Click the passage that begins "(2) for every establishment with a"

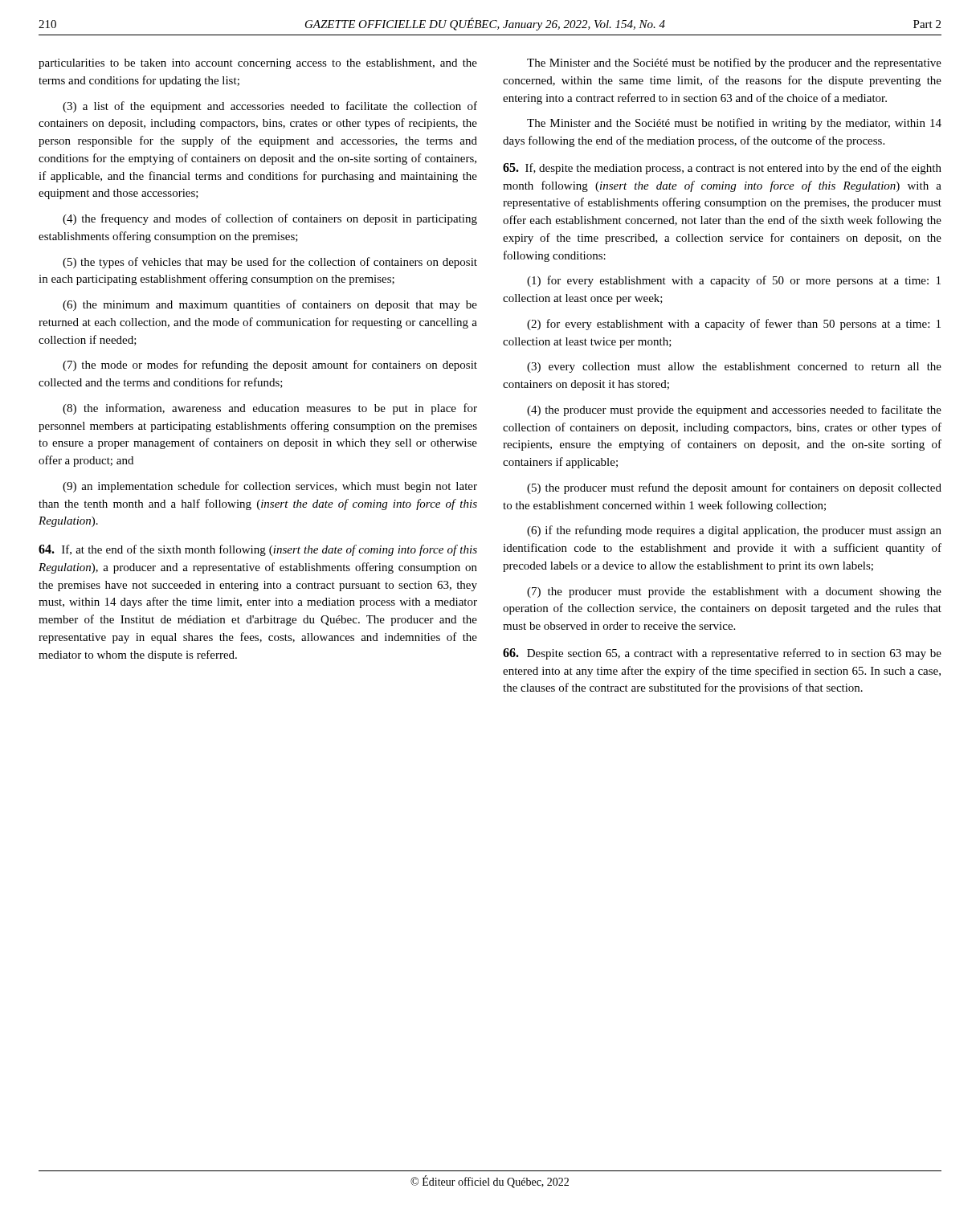[722, 333]
